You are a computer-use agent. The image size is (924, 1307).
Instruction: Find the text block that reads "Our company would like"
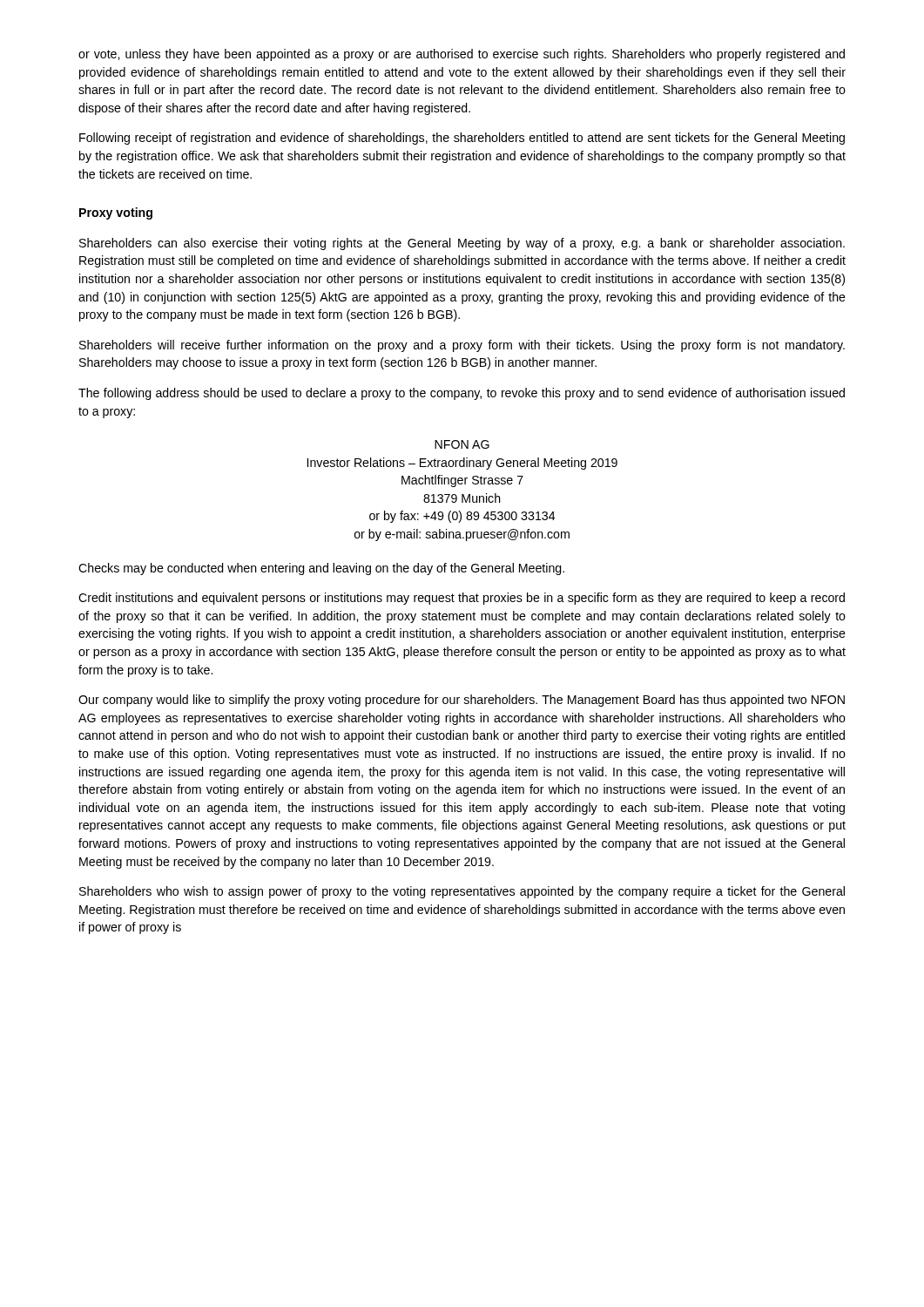462,781
